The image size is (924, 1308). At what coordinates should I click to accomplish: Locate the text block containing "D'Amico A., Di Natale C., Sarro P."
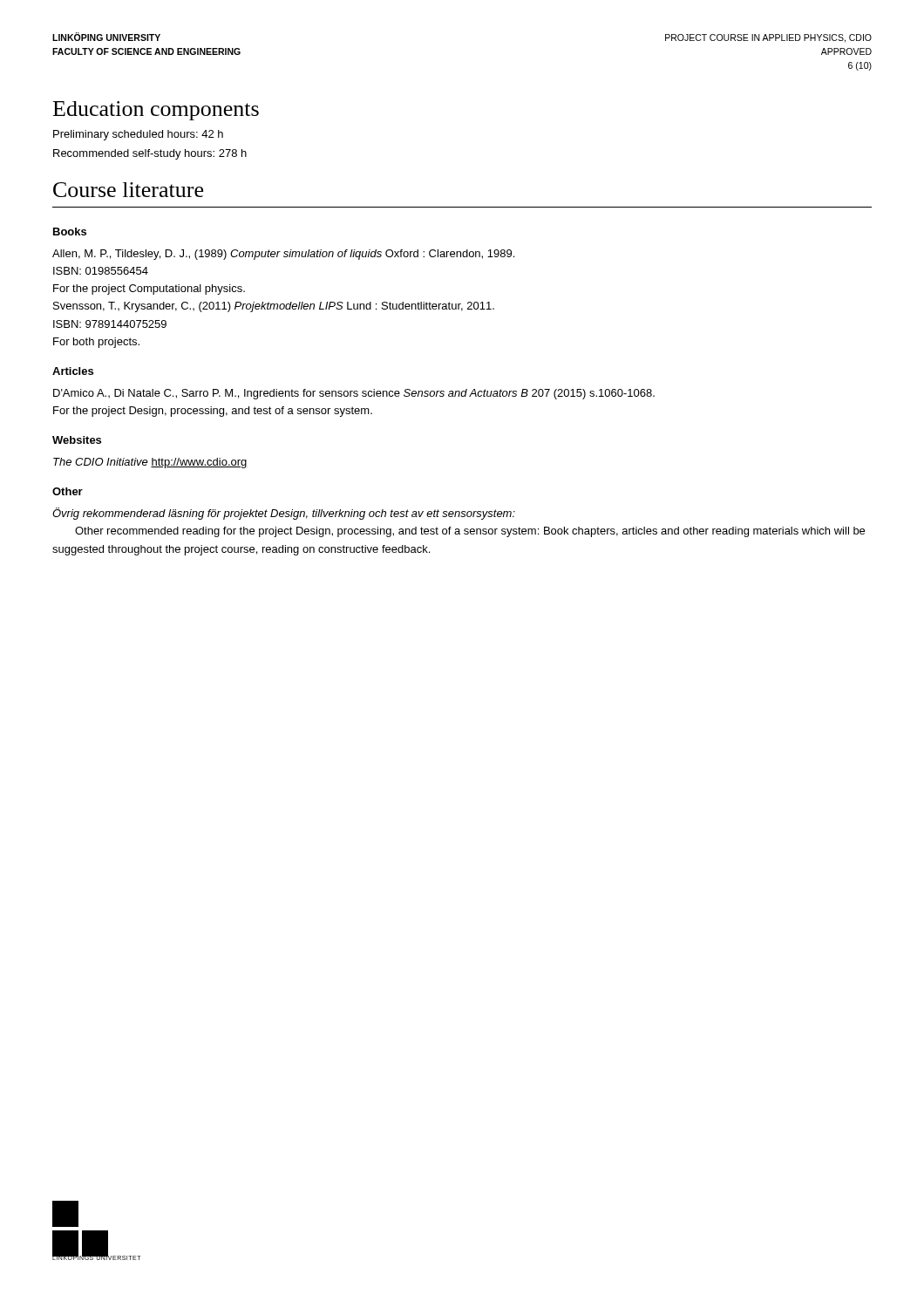462,402
